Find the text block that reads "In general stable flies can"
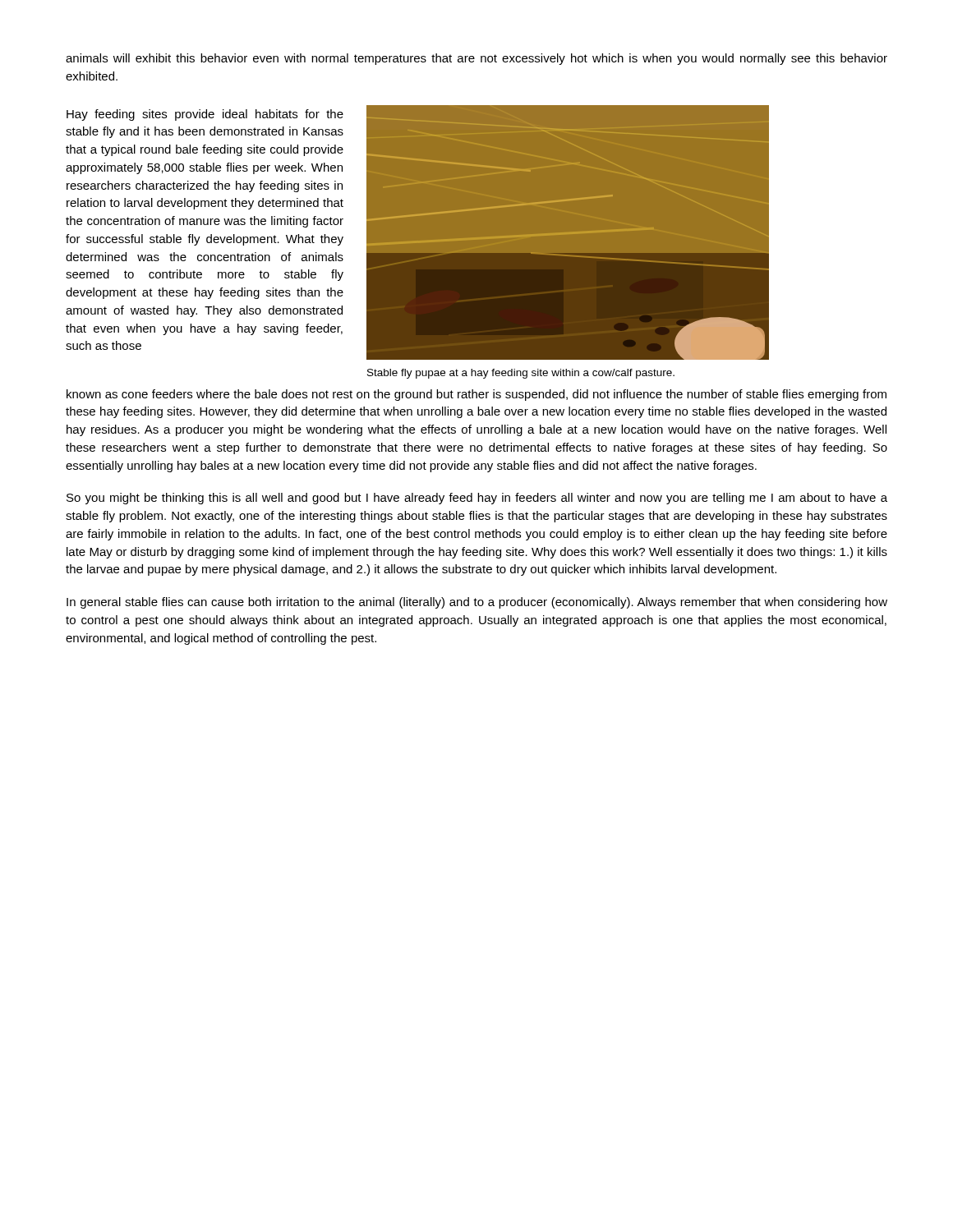This screenshot has height=1232, width=953. pos(476,620)
